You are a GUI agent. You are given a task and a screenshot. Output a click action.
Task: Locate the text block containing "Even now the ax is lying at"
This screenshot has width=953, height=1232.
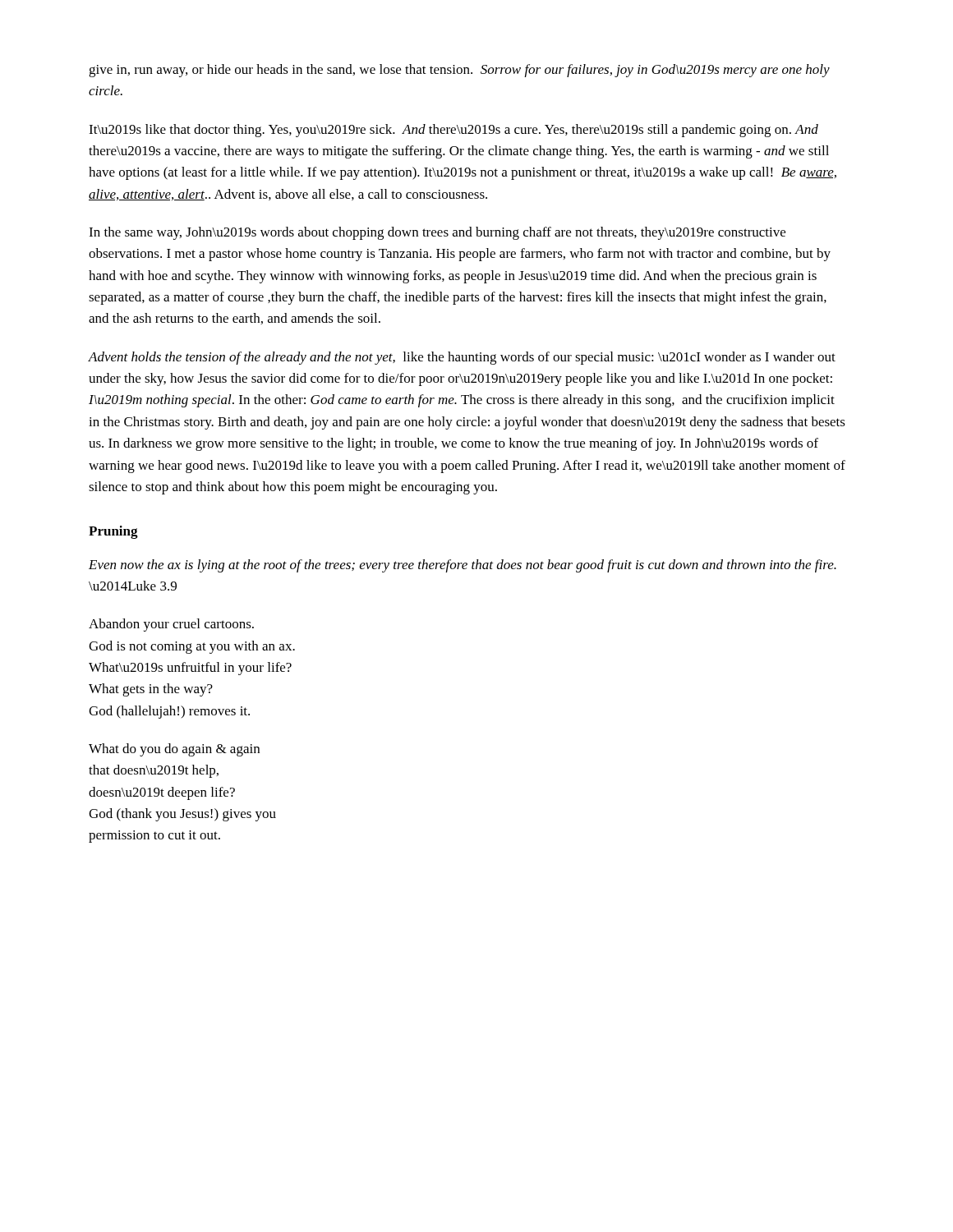click(x=465, y=575)
